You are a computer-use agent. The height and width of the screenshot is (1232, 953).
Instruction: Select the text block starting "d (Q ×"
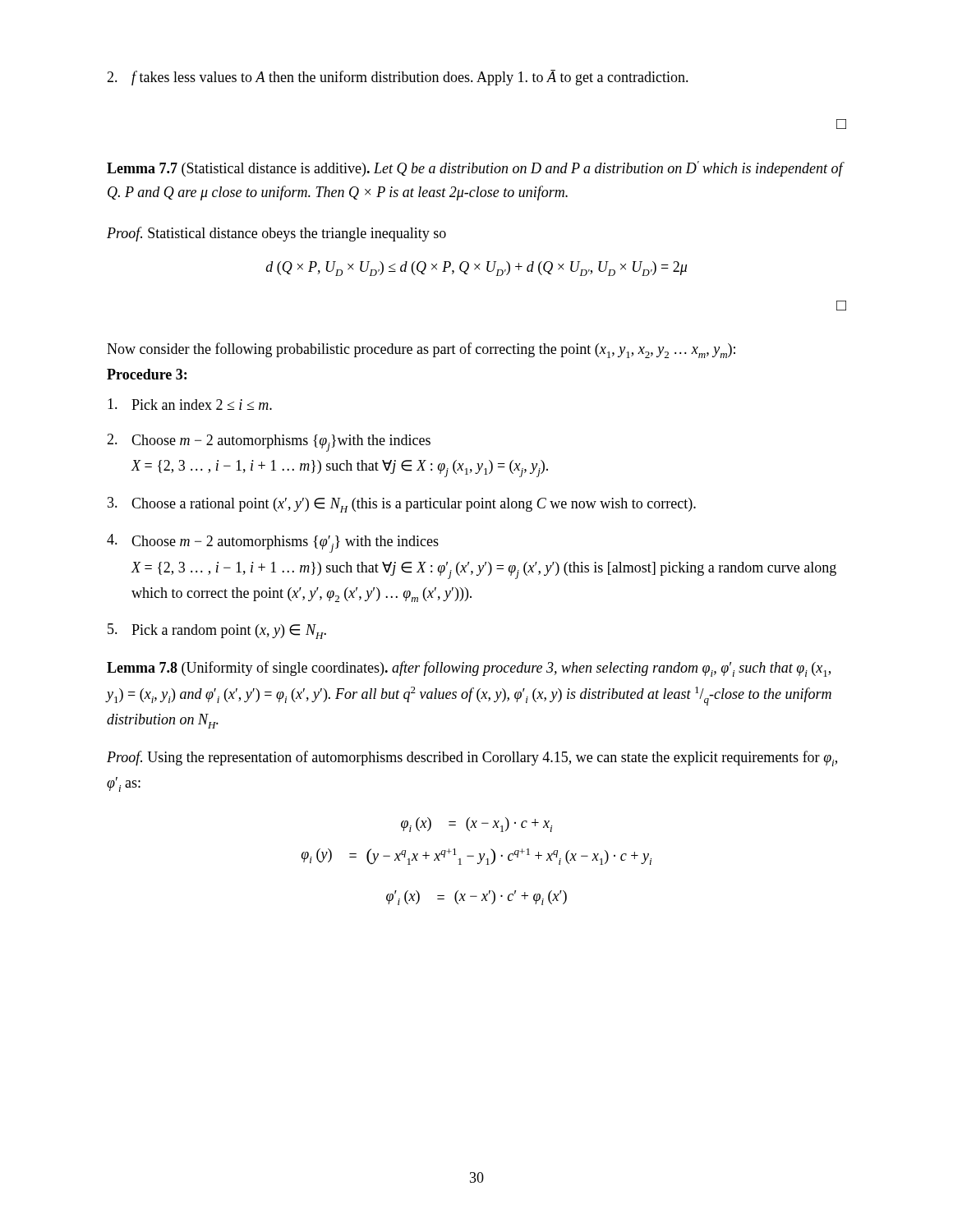point(476,269)
